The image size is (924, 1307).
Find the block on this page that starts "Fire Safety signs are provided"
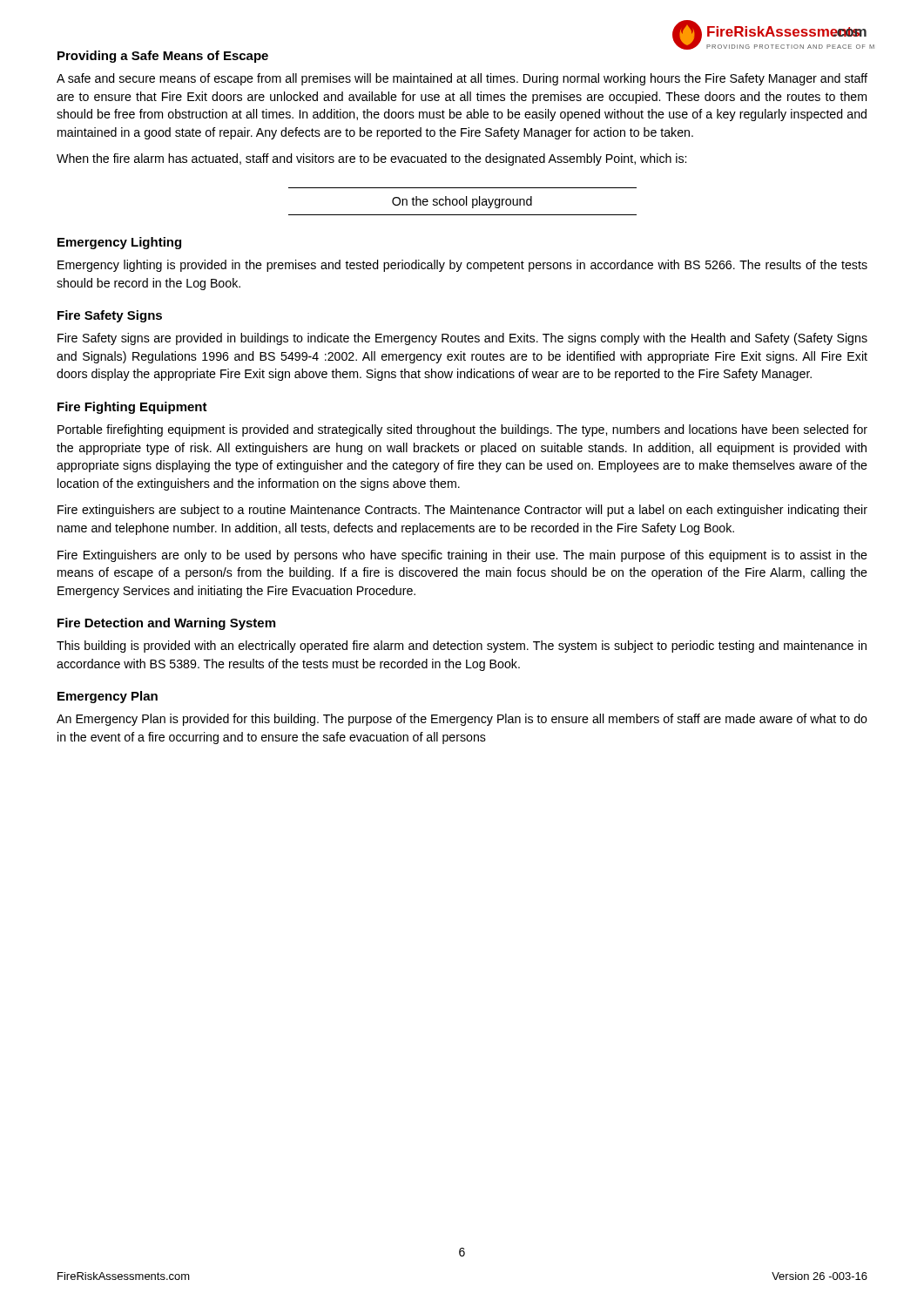point(462,356)
